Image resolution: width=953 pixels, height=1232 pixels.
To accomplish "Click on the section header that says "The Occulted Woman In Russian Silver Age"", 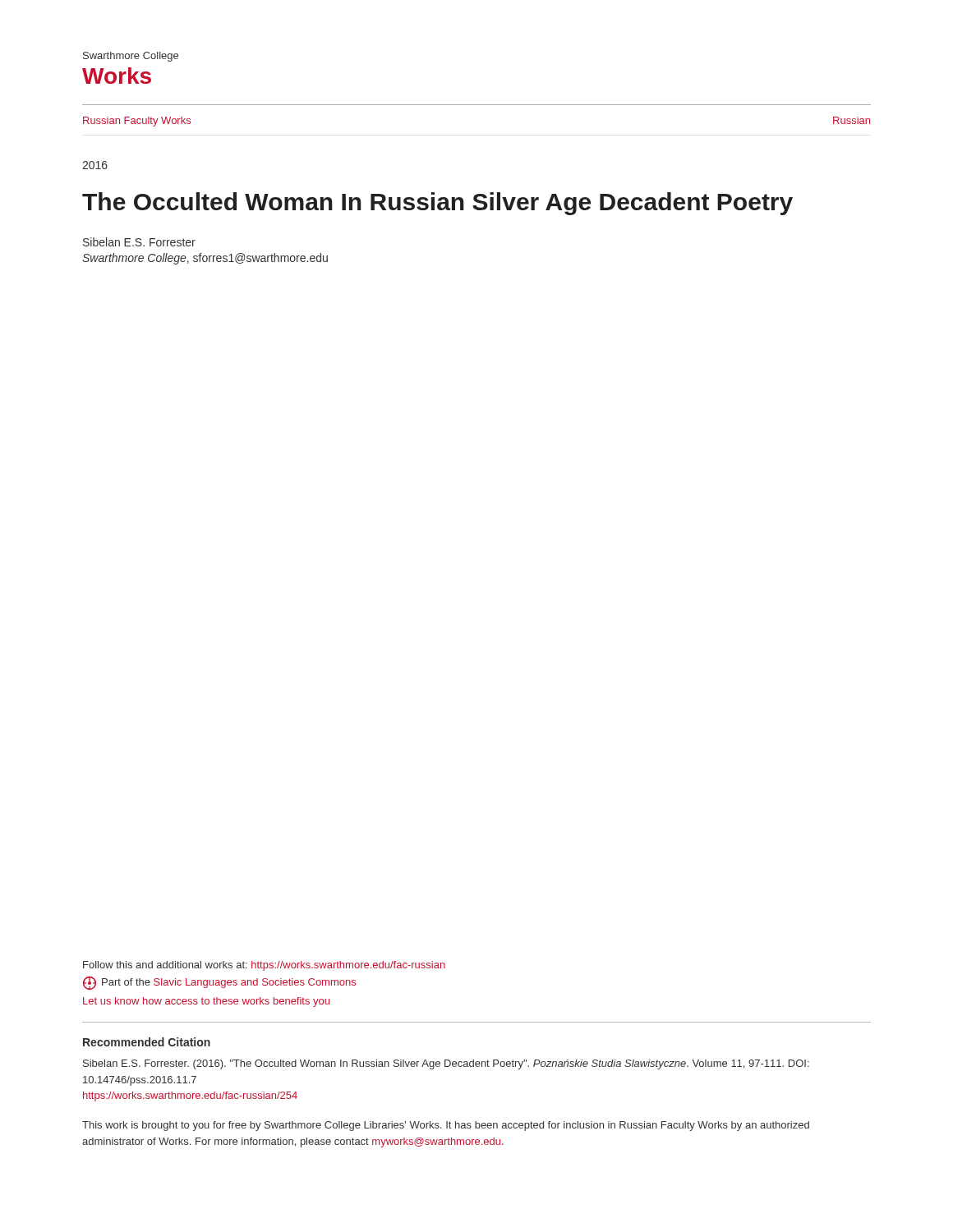I will [x=438, y=202].
